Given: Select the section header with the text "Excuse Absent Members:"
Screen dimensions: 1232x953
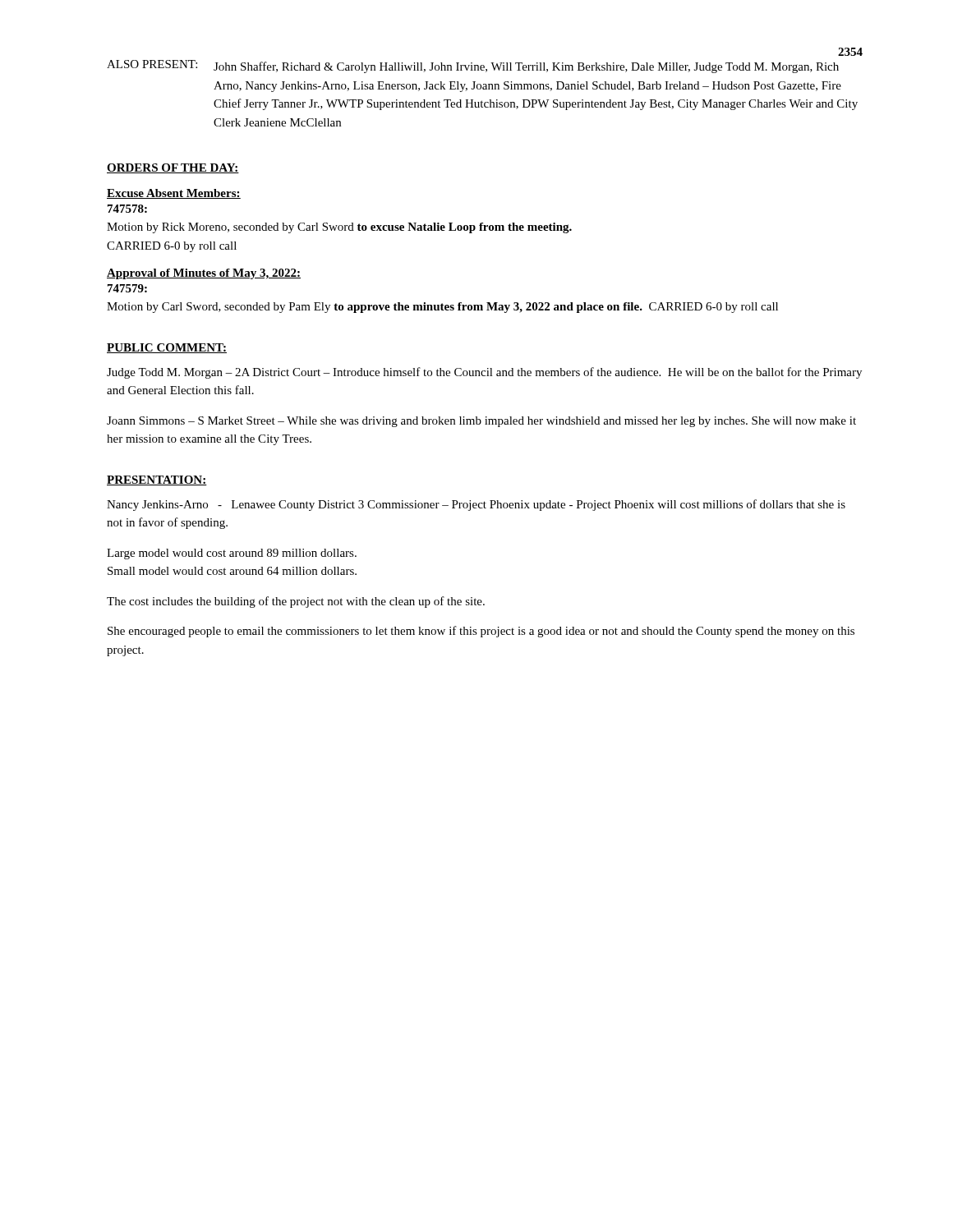Looking at the screenshot, I should tap(174, 193).
